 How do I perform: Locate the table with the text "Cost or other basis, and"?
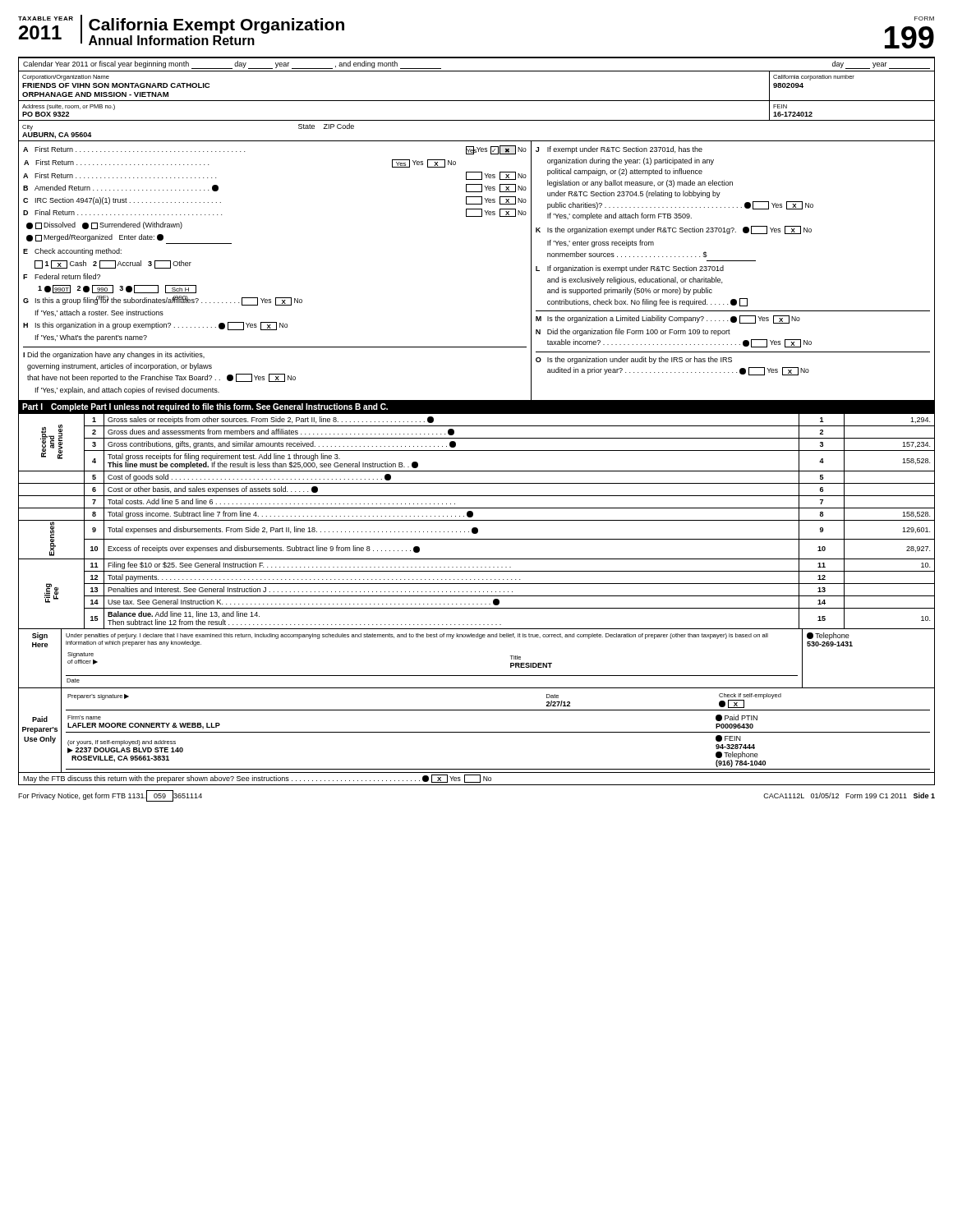pos(476,521)
